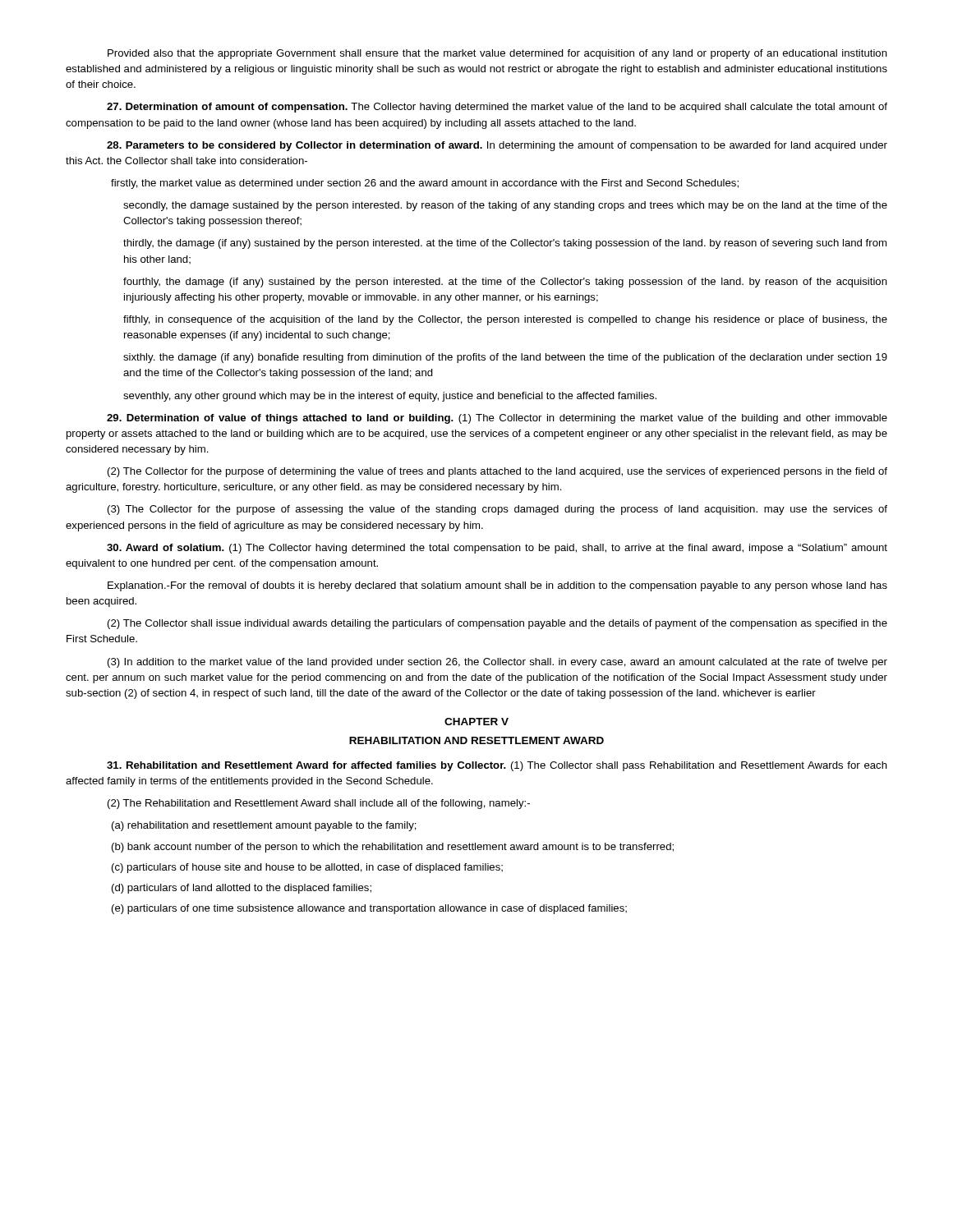Select the list item that reads "(d) particulars of"
This screenshot has width=953, height=1232.
pyautogui.click(x=242, y=889)
